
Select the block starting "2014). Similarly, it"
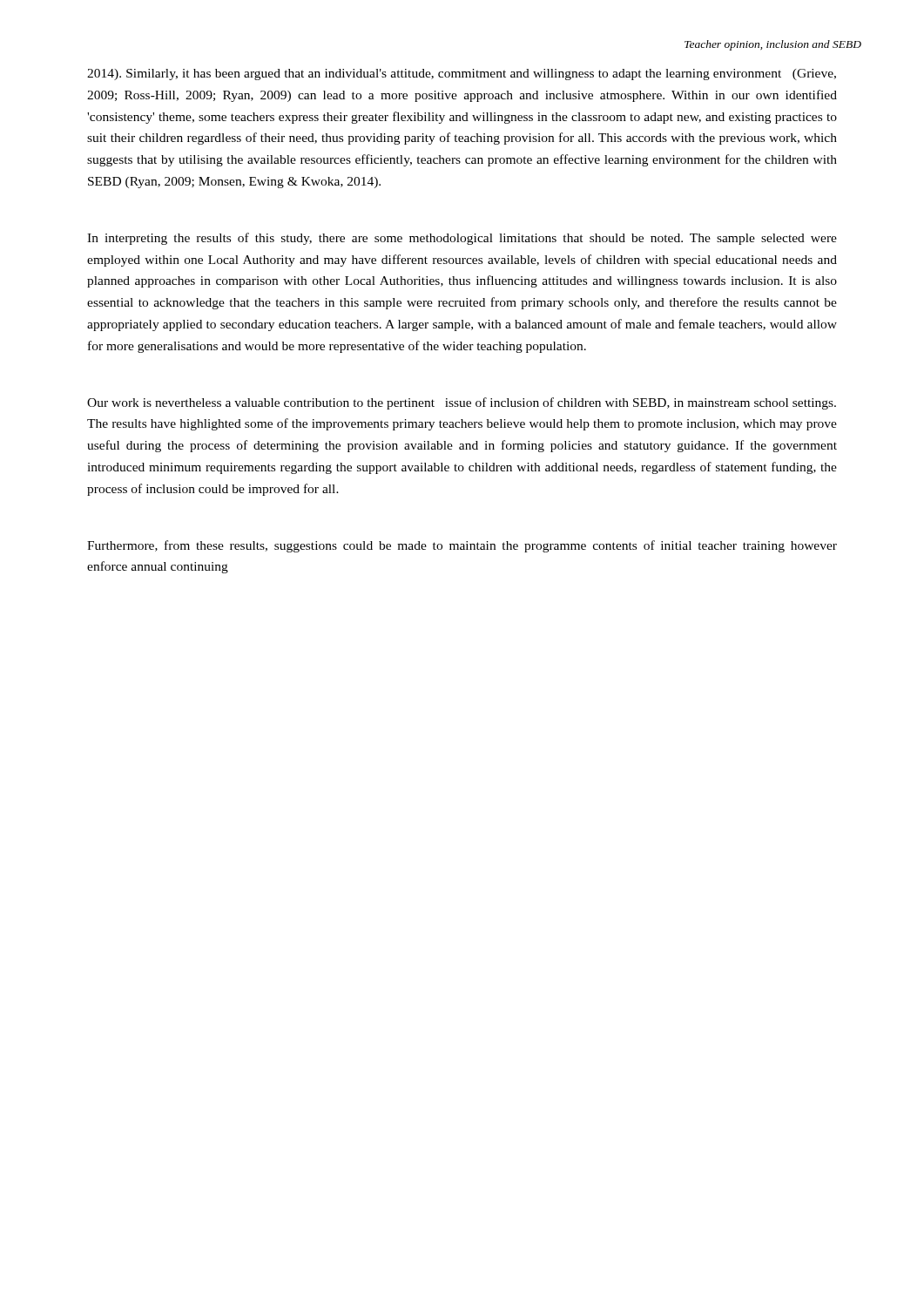click(x=462, y=127)
